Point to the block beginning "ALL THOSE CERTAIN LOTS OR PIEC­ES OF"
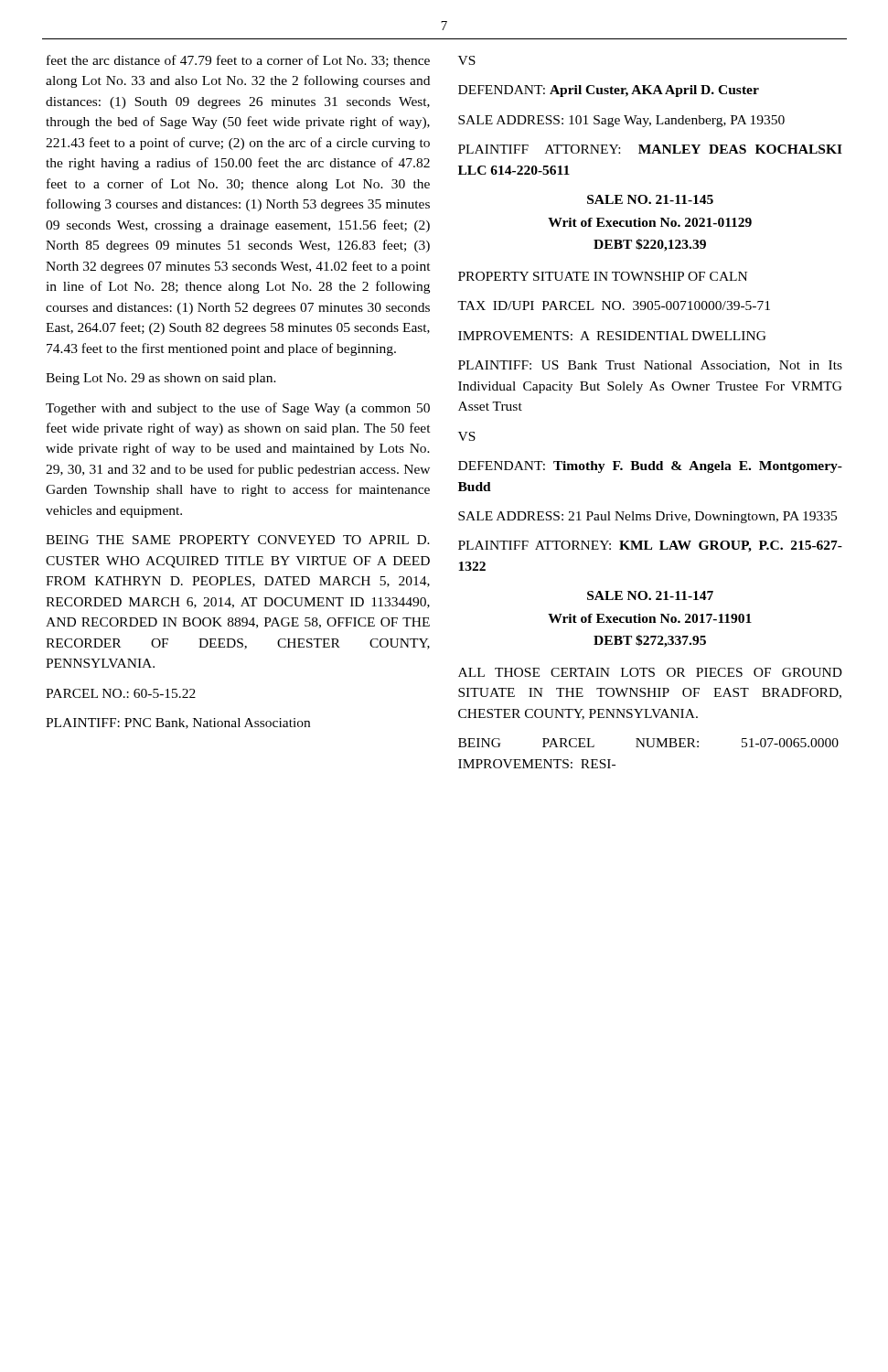Screen dimensions: 1372x888 pos(650,692)
